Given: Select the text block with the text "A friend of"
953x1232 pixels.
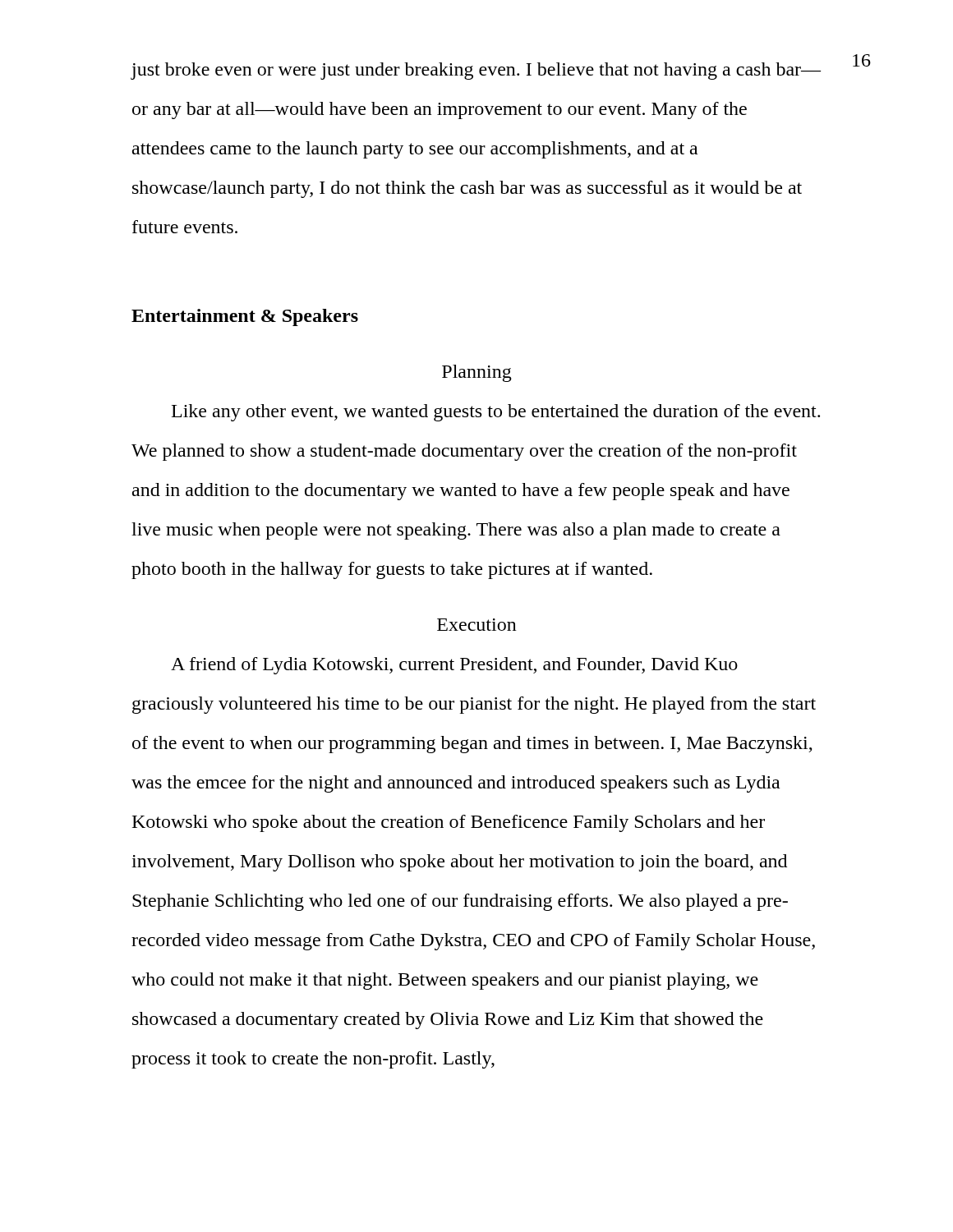Looking at the screenshot, I should (x=474, y=861).
